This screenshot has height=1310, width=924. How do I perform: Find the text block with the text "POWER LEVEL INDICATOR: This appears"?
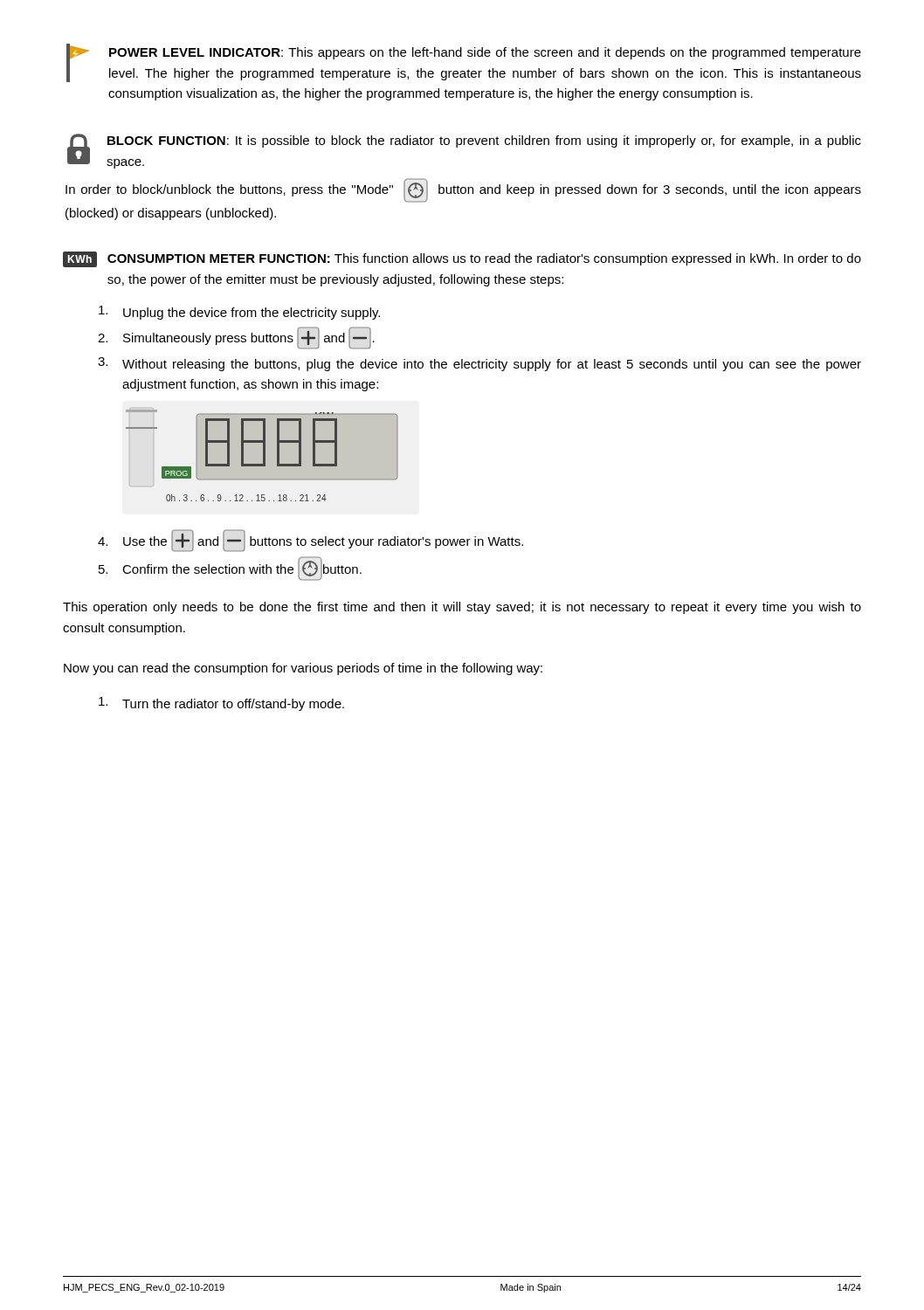462,73
